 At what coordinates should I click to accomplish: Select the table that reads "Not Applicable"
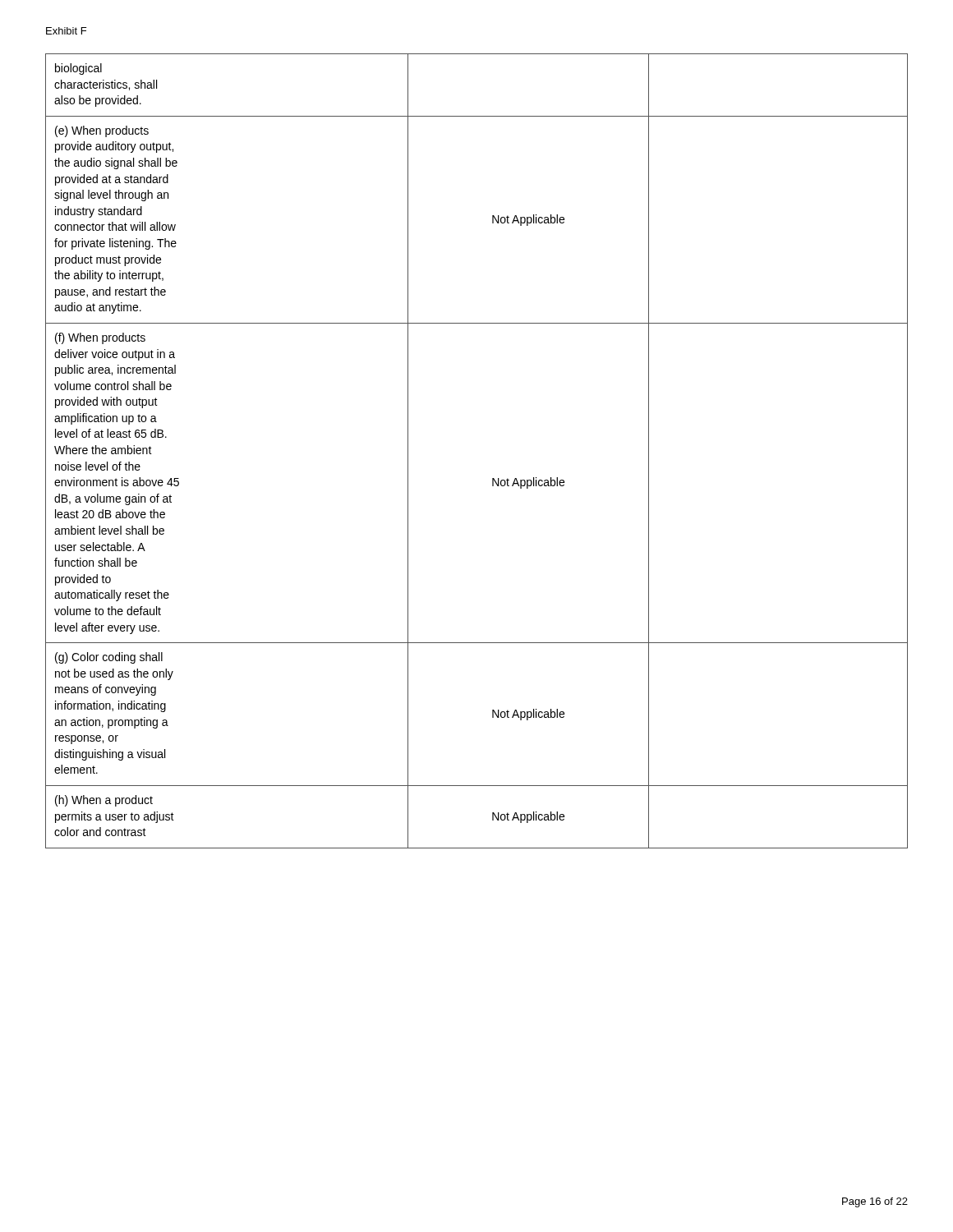pos(476,451)
